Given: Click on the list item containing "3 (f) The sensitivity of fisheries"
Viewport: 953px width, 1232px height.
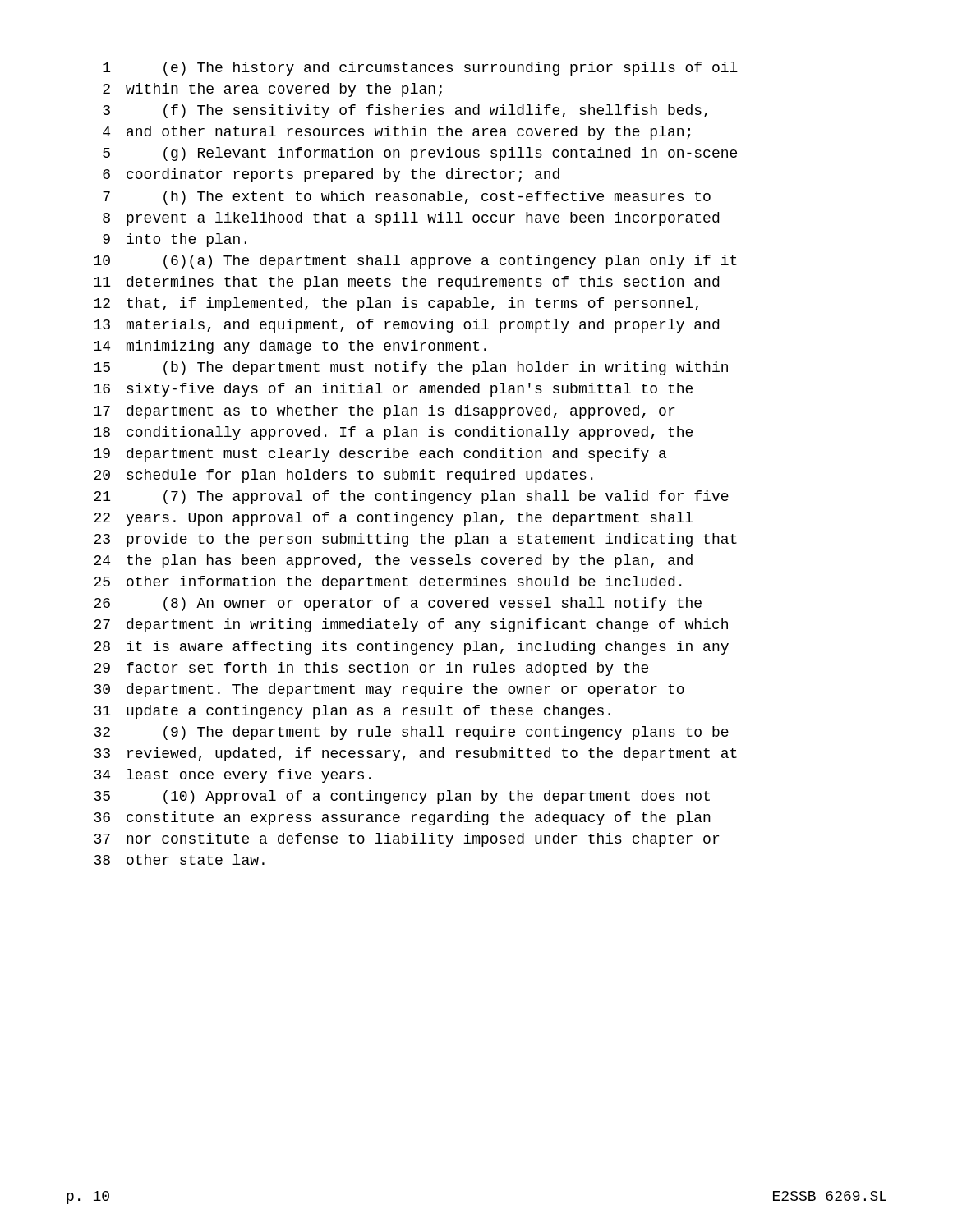Looking at the screenshot, I should 476,111.
